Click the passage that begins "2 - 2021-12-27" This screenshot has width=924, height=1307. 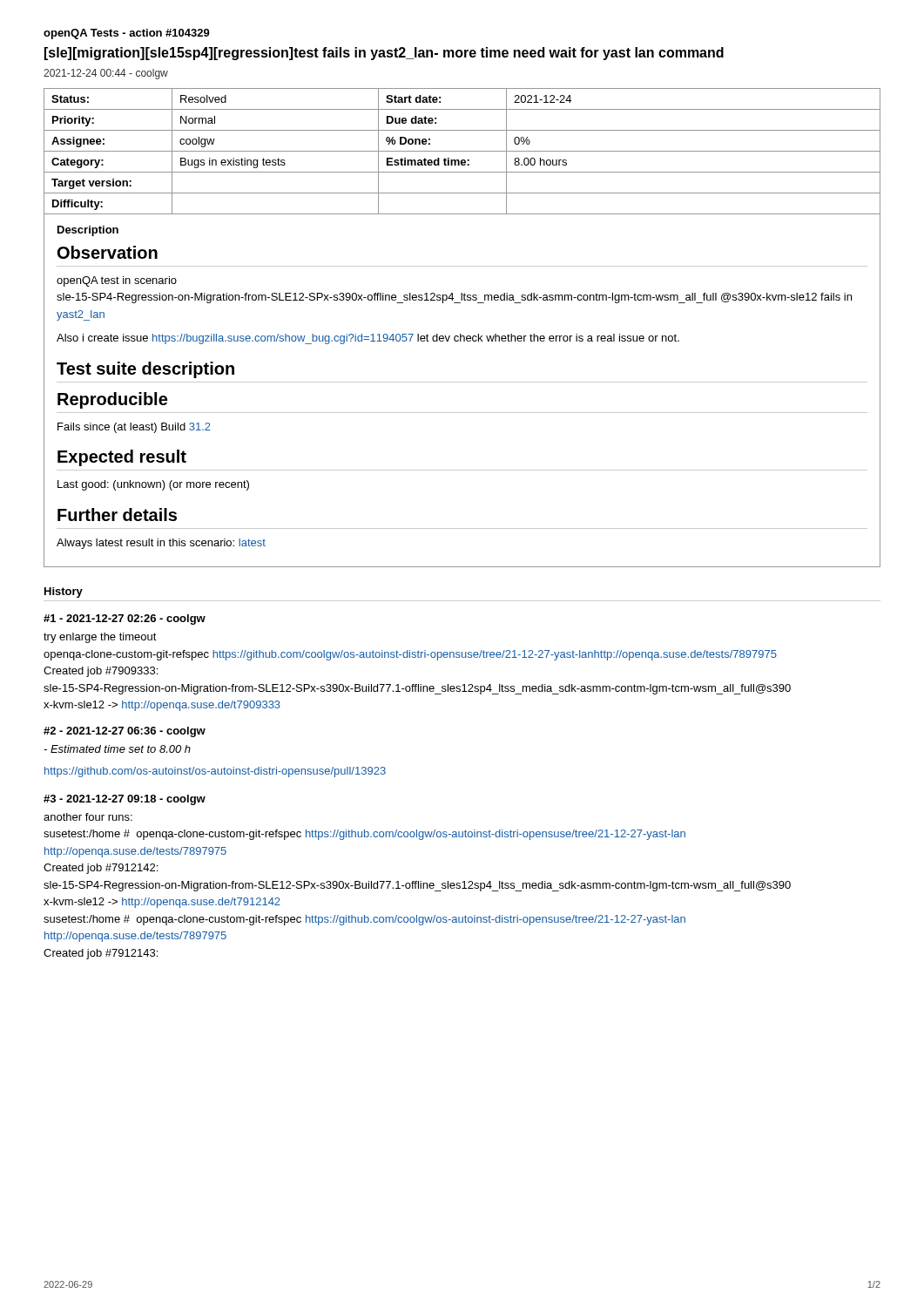(x=124, y=730)
